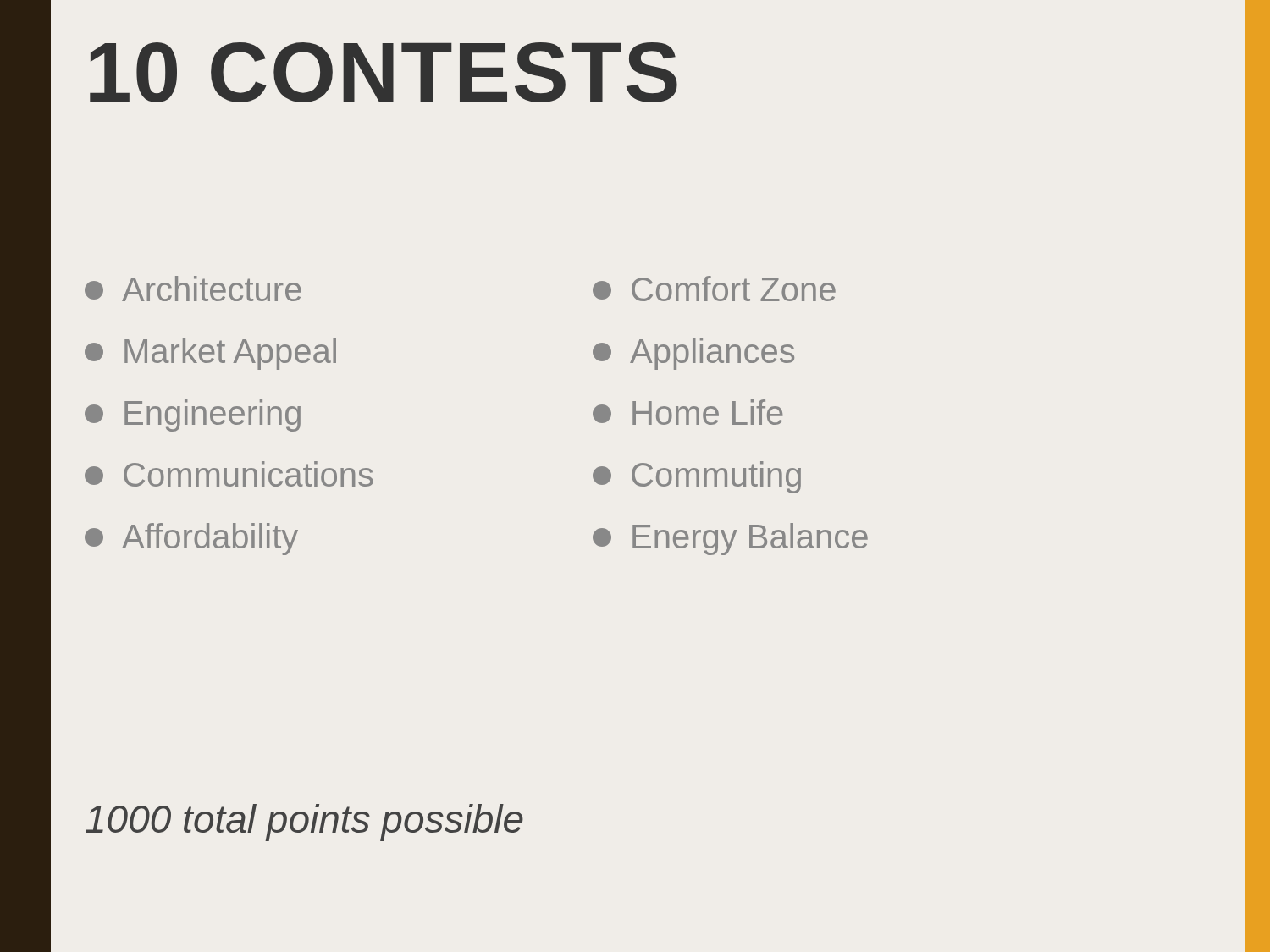This screenshot has width=1270, height=952.
Task: Locate the text "1000 total points possible"
Action: click(x=304, y=819)
